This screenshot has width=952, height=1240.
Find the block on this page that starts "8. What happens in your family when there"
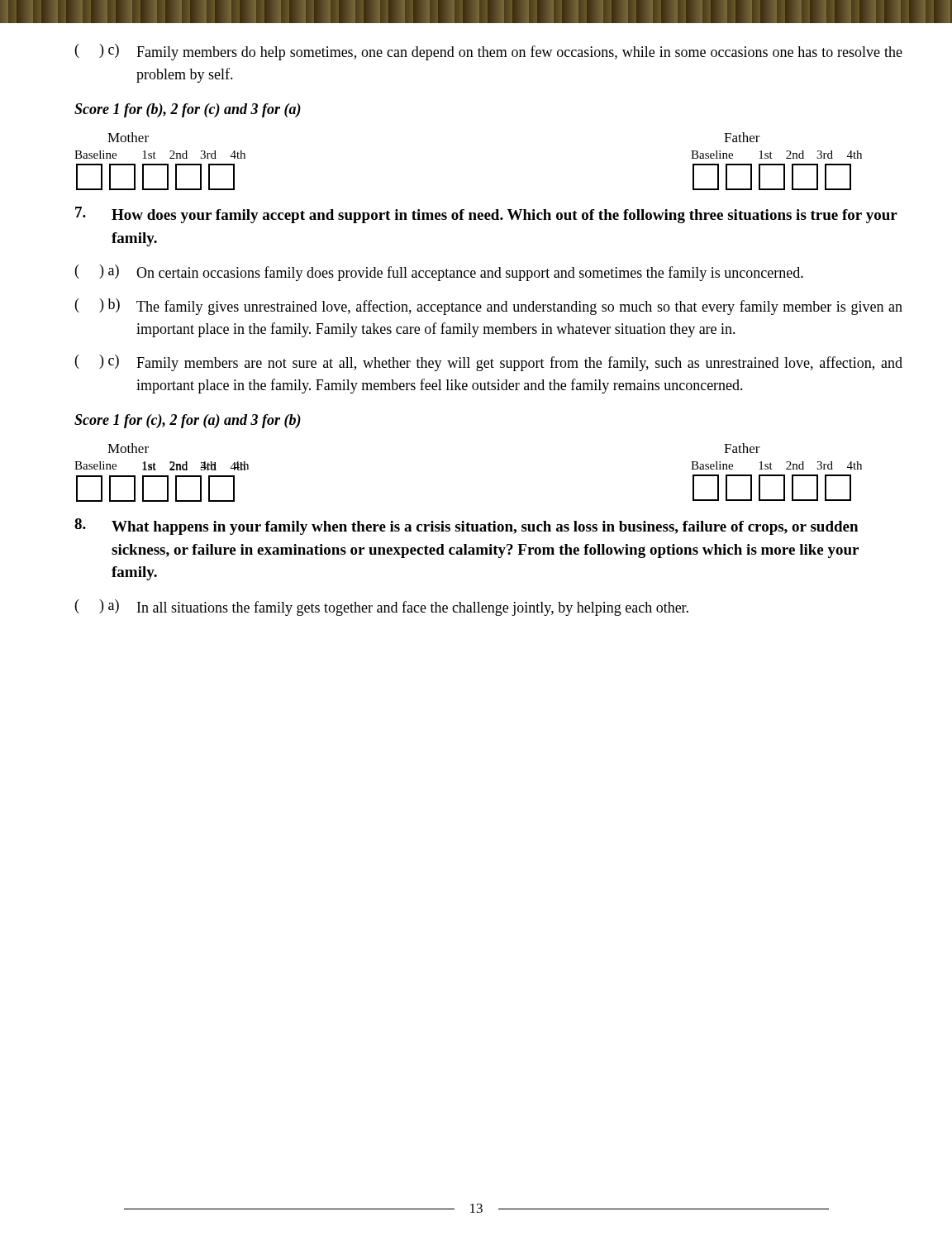point(488,549)
